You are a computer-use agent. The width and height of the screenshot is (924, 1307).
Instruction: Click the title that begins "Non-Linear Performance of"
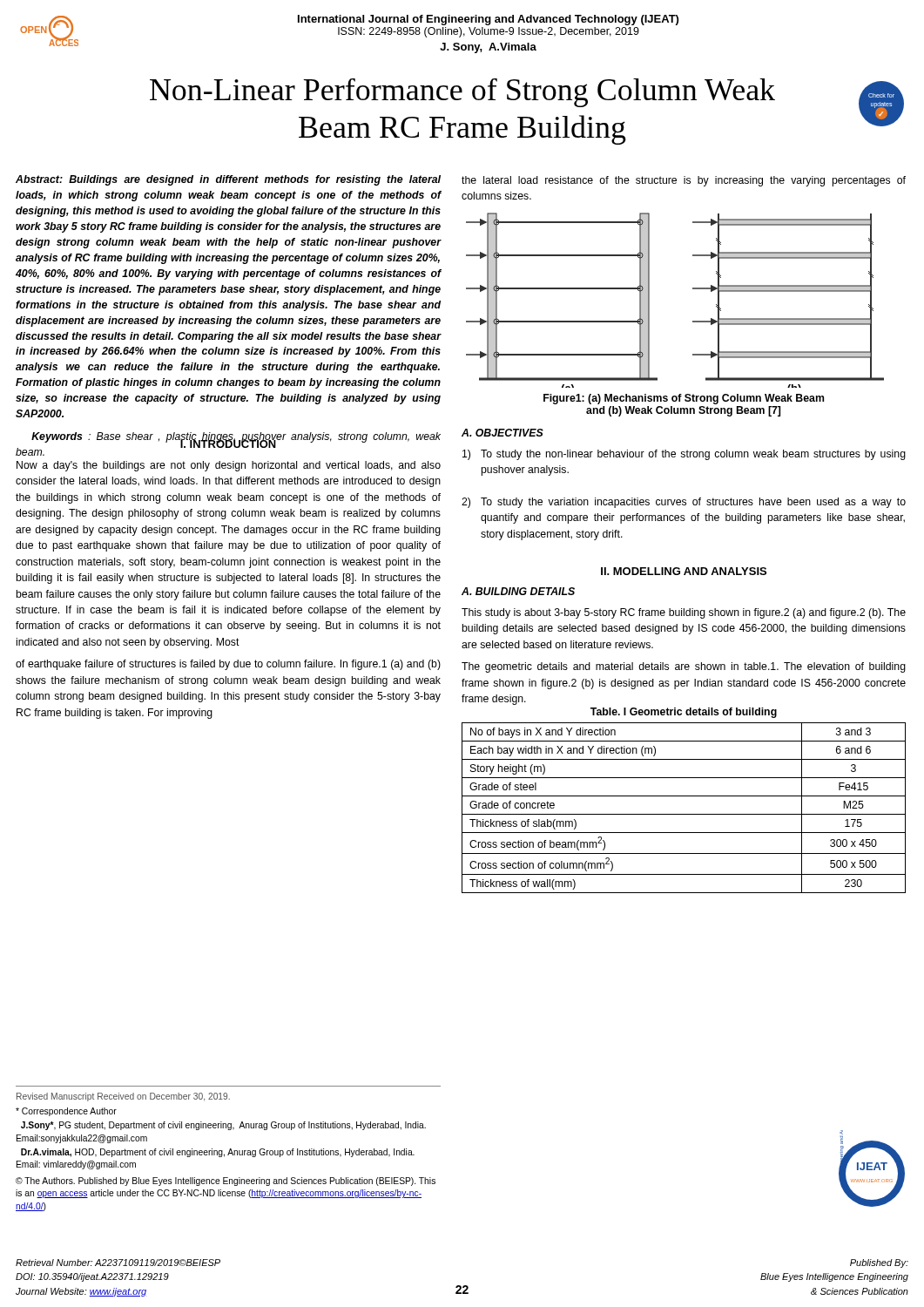528,109
